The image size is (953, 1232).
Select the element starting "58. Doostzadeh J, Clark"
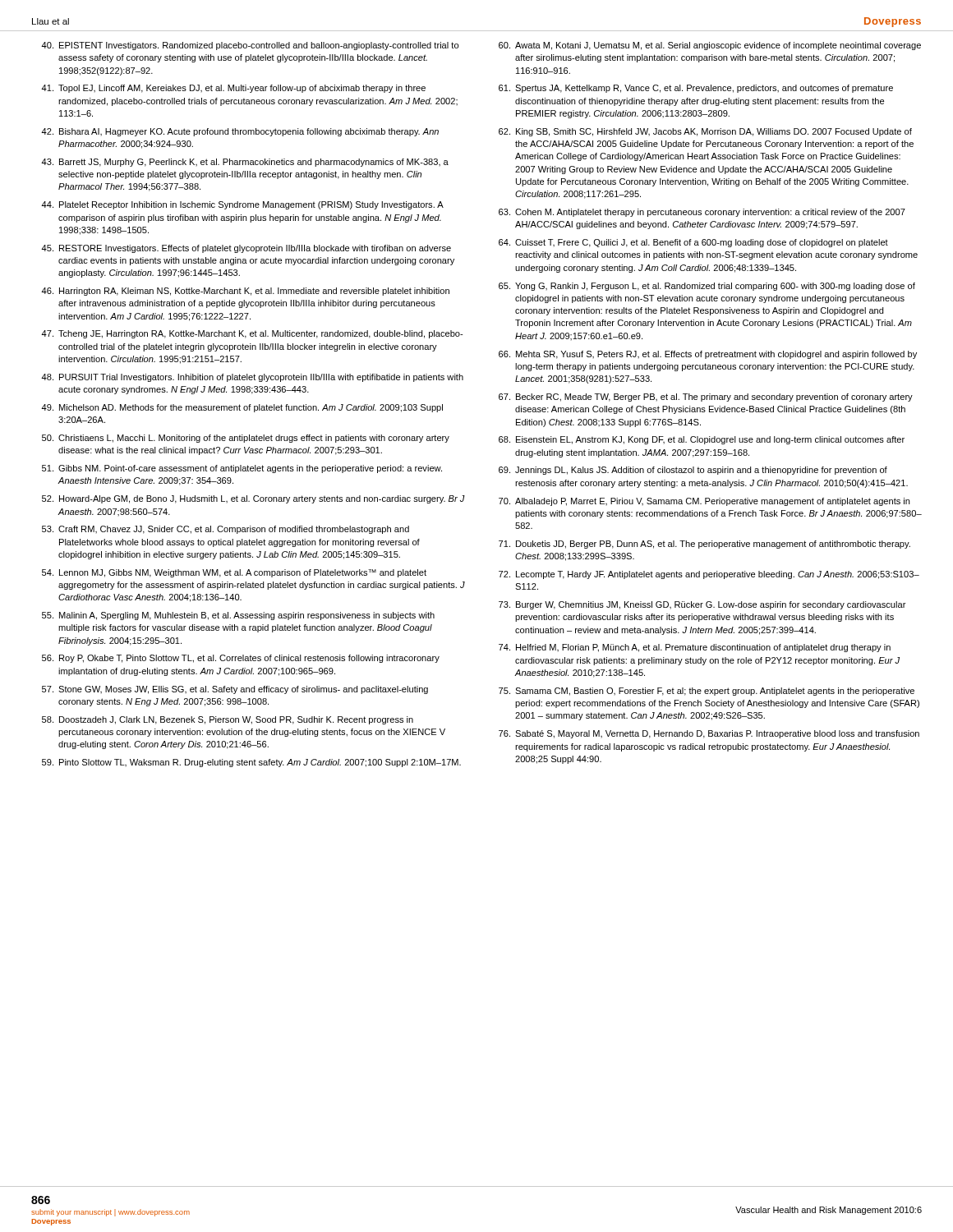tap(248, 732)
